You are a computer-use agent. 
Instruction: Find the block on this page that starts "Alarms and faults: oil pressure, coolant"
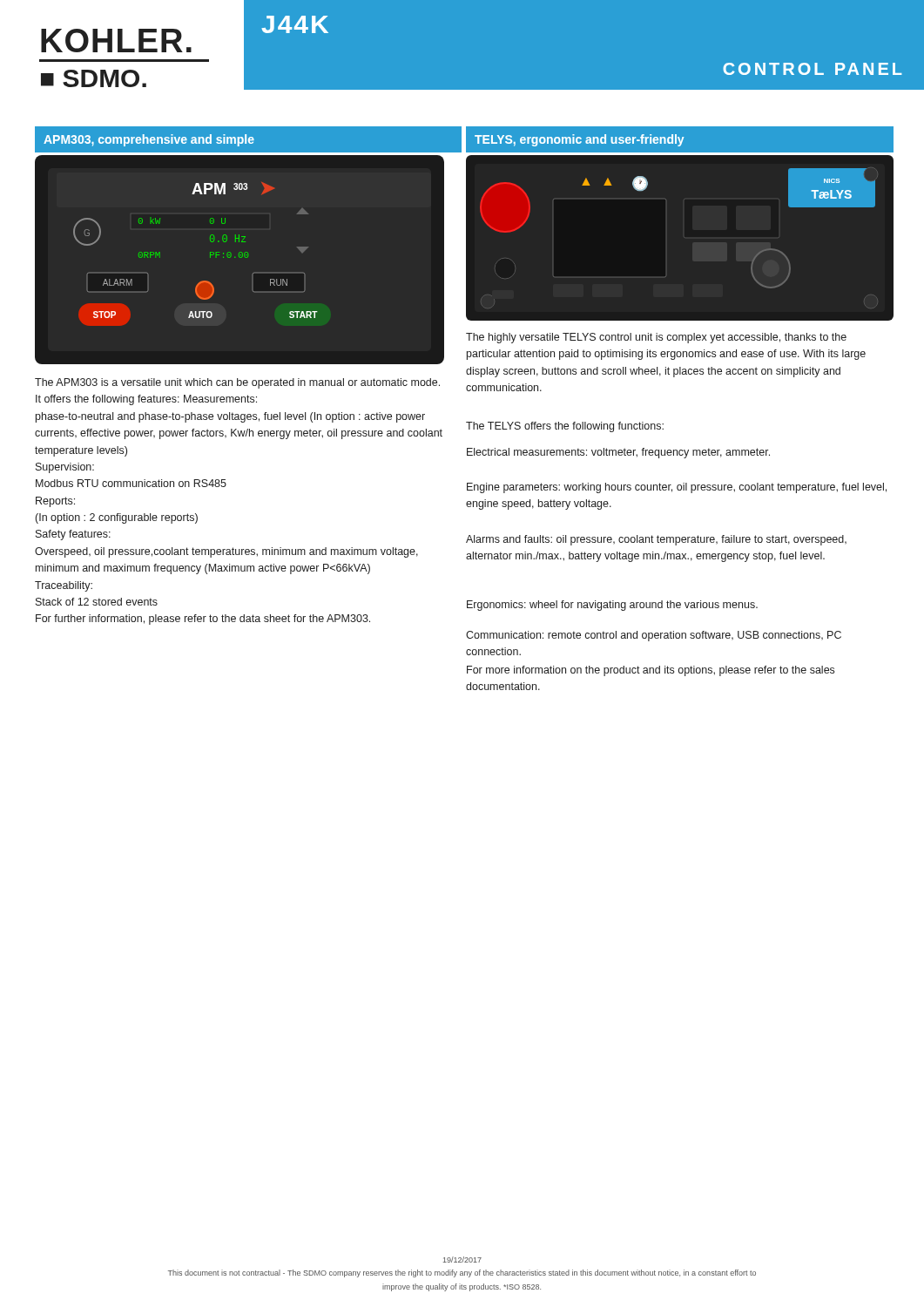tap(657, 548)
